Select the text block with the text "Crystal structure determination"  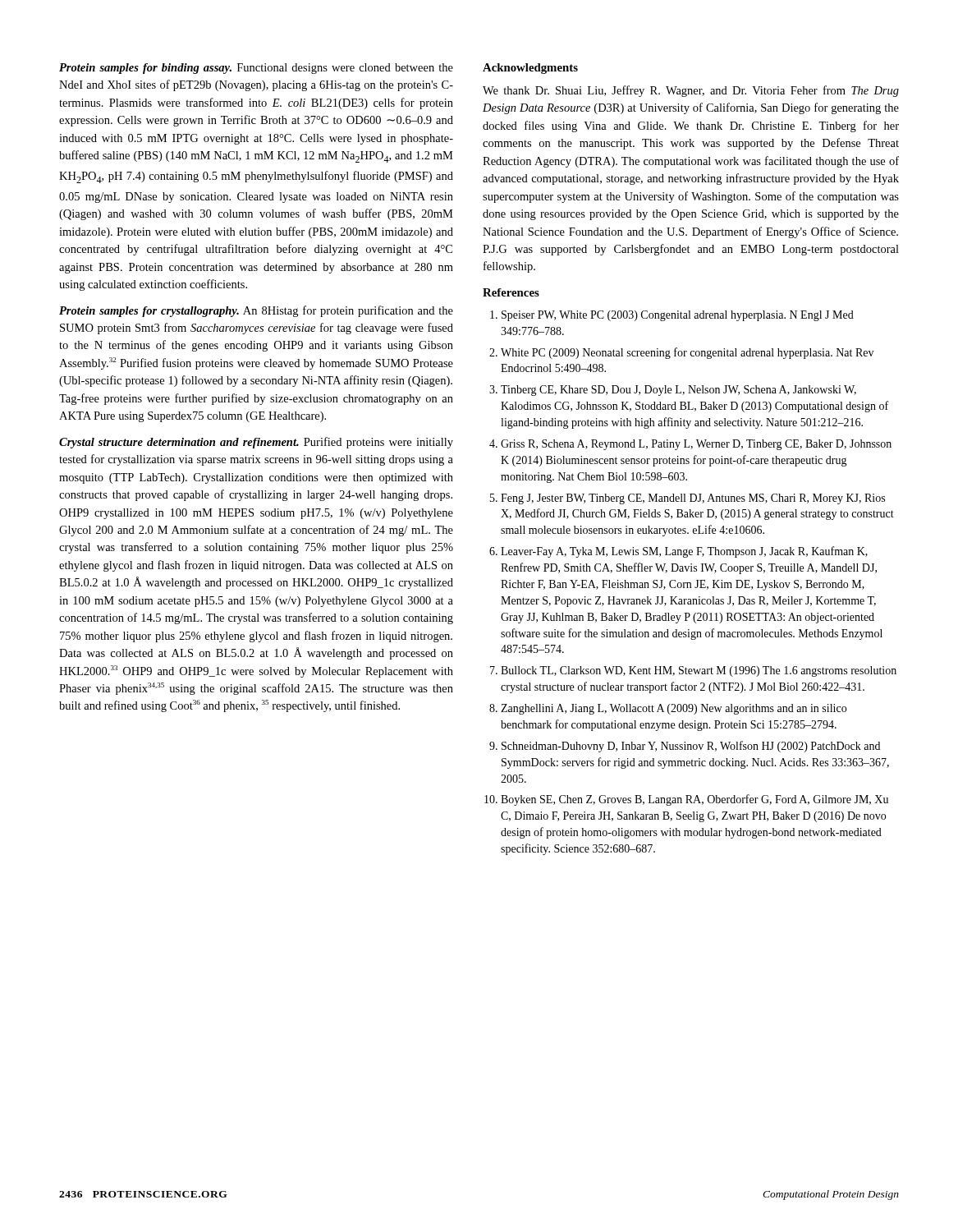tap(256, 574)
